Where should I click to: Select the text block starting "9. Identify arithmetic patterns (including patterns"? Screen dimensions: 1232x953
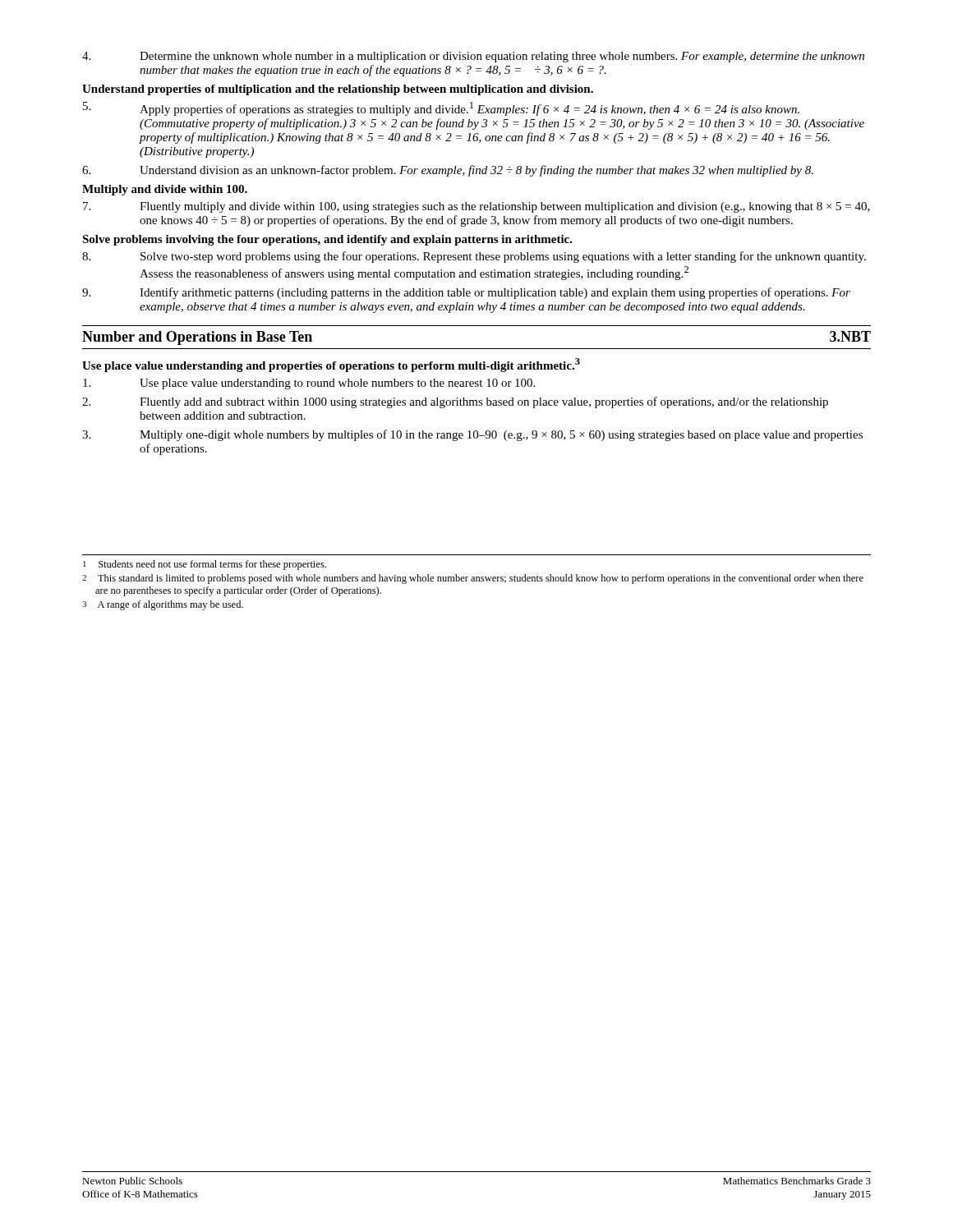click(476, 300)
